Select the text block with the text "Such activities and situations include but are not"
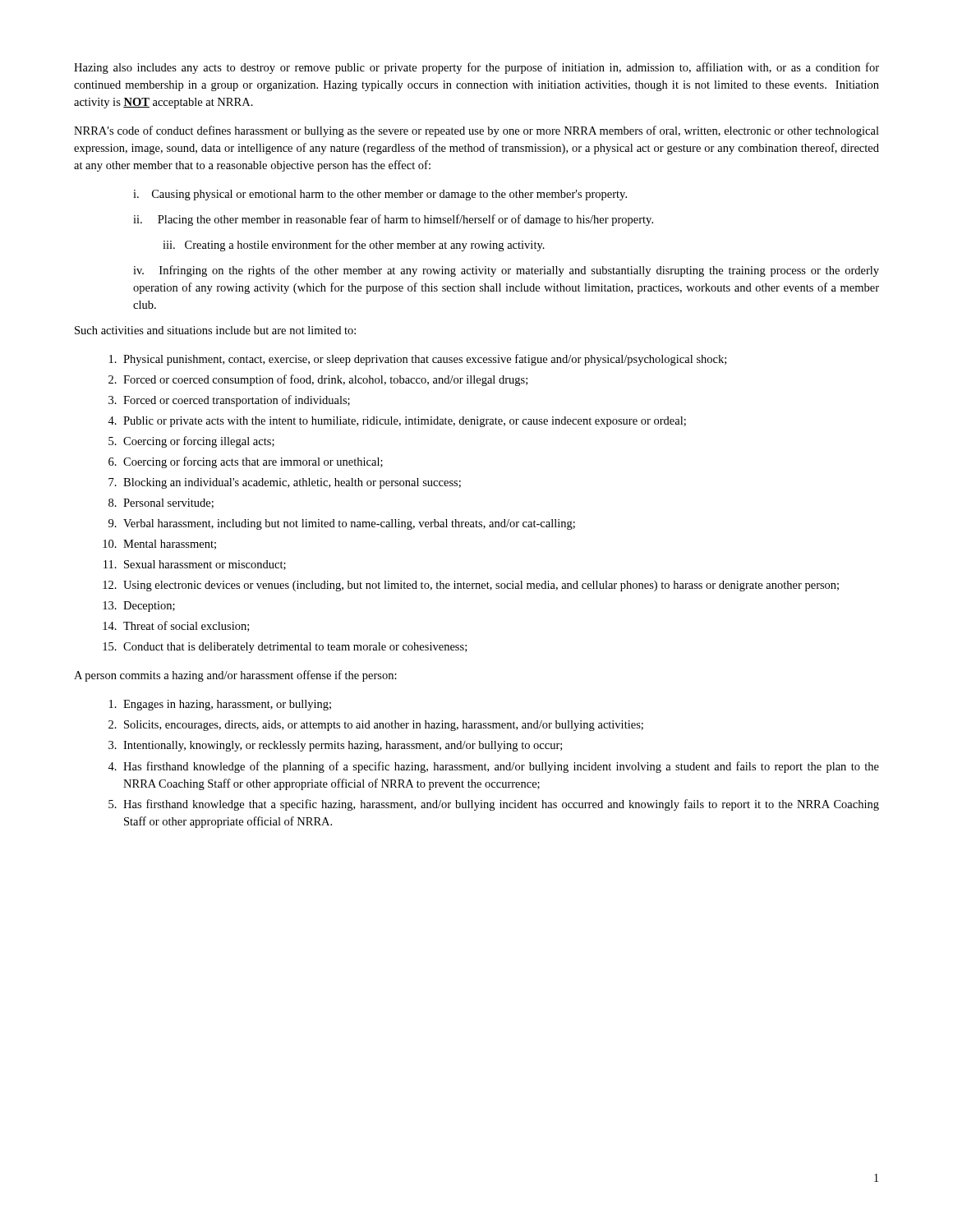Image resolution: width=953 pixels, height=1232 pixels. click(x=215, y=330)
